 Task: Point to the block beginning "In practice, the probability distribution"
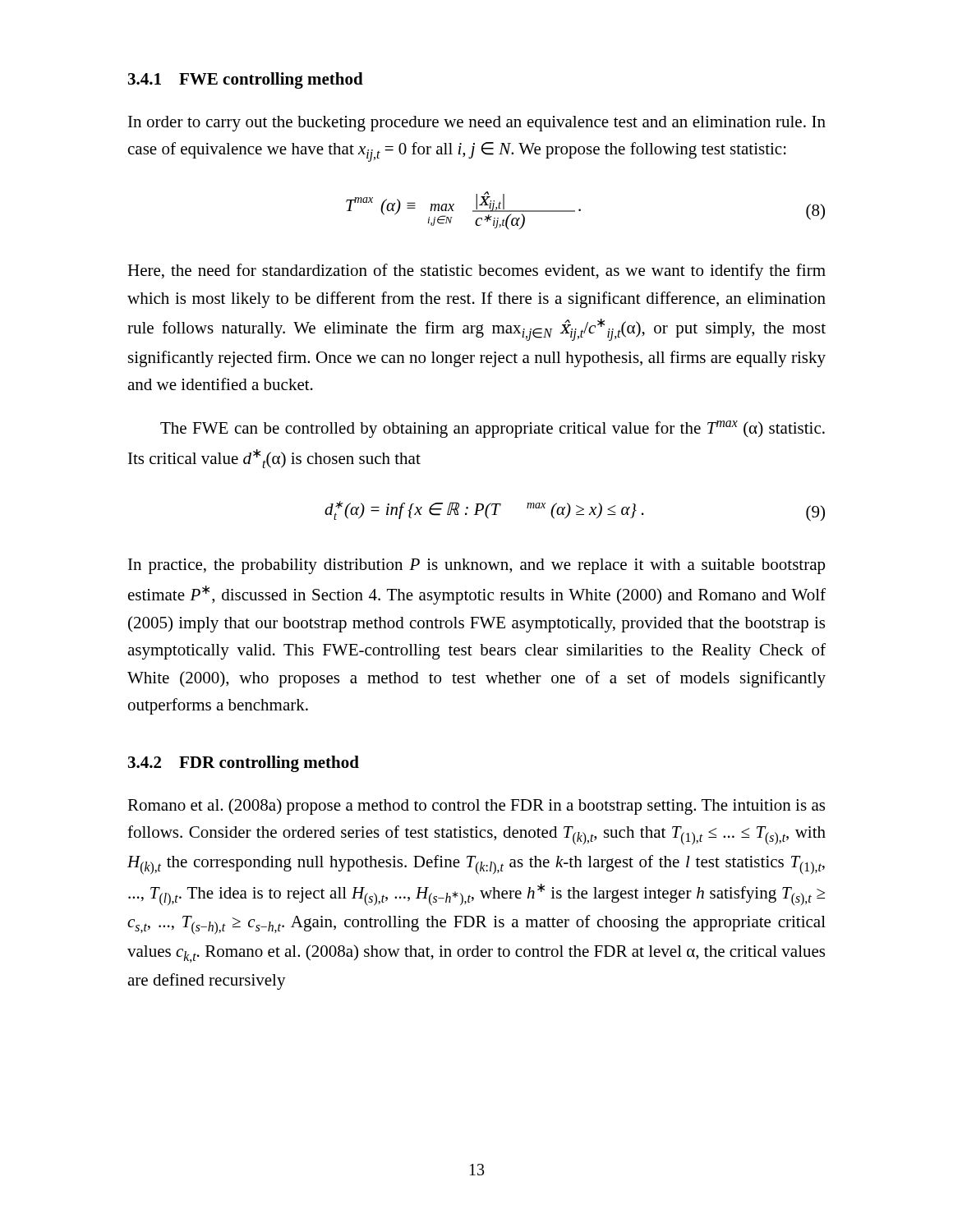point(476,635)
